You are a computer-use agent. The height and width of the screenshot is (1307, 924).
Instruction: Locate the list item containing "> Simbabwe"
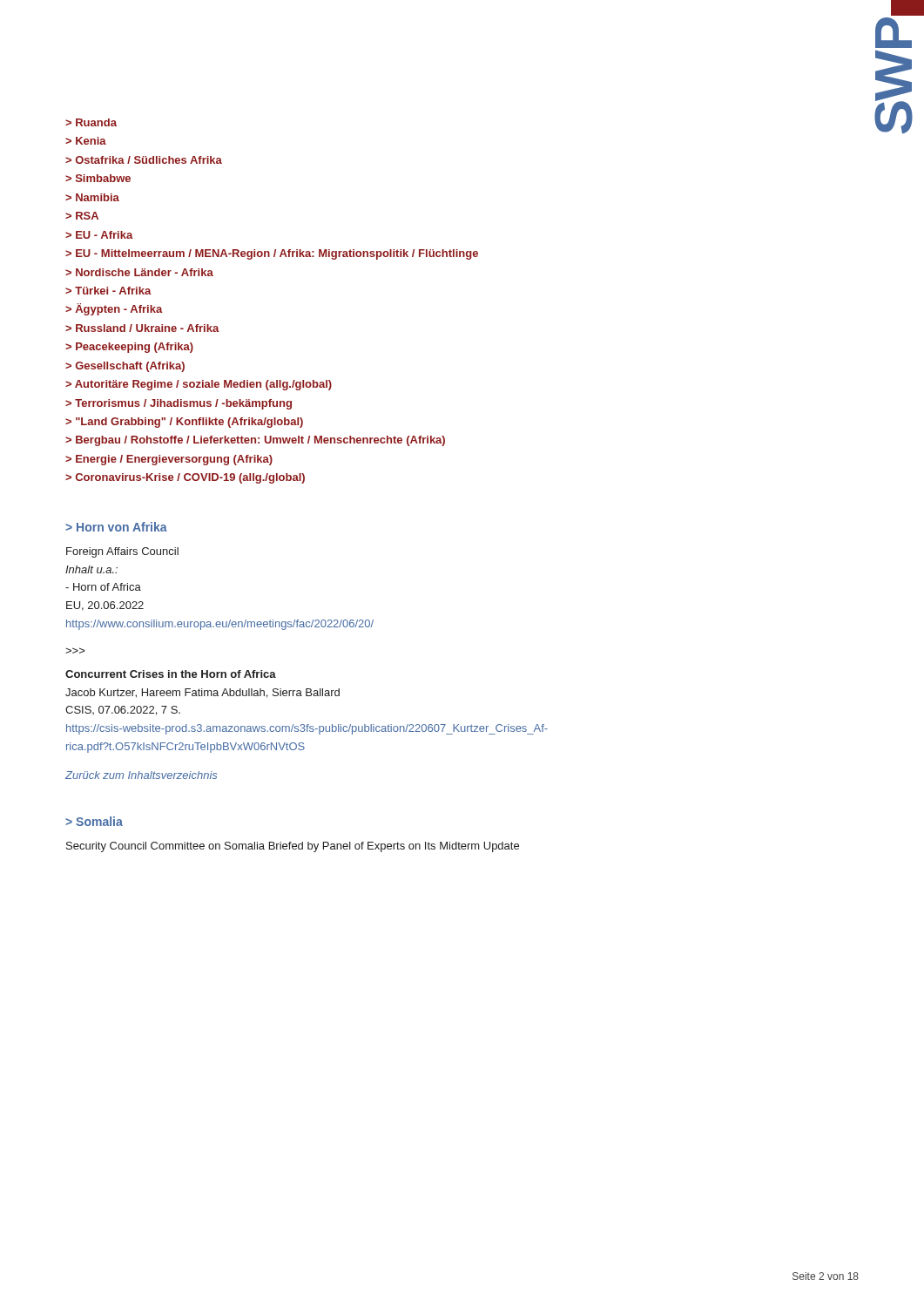[x=98, y=178]
